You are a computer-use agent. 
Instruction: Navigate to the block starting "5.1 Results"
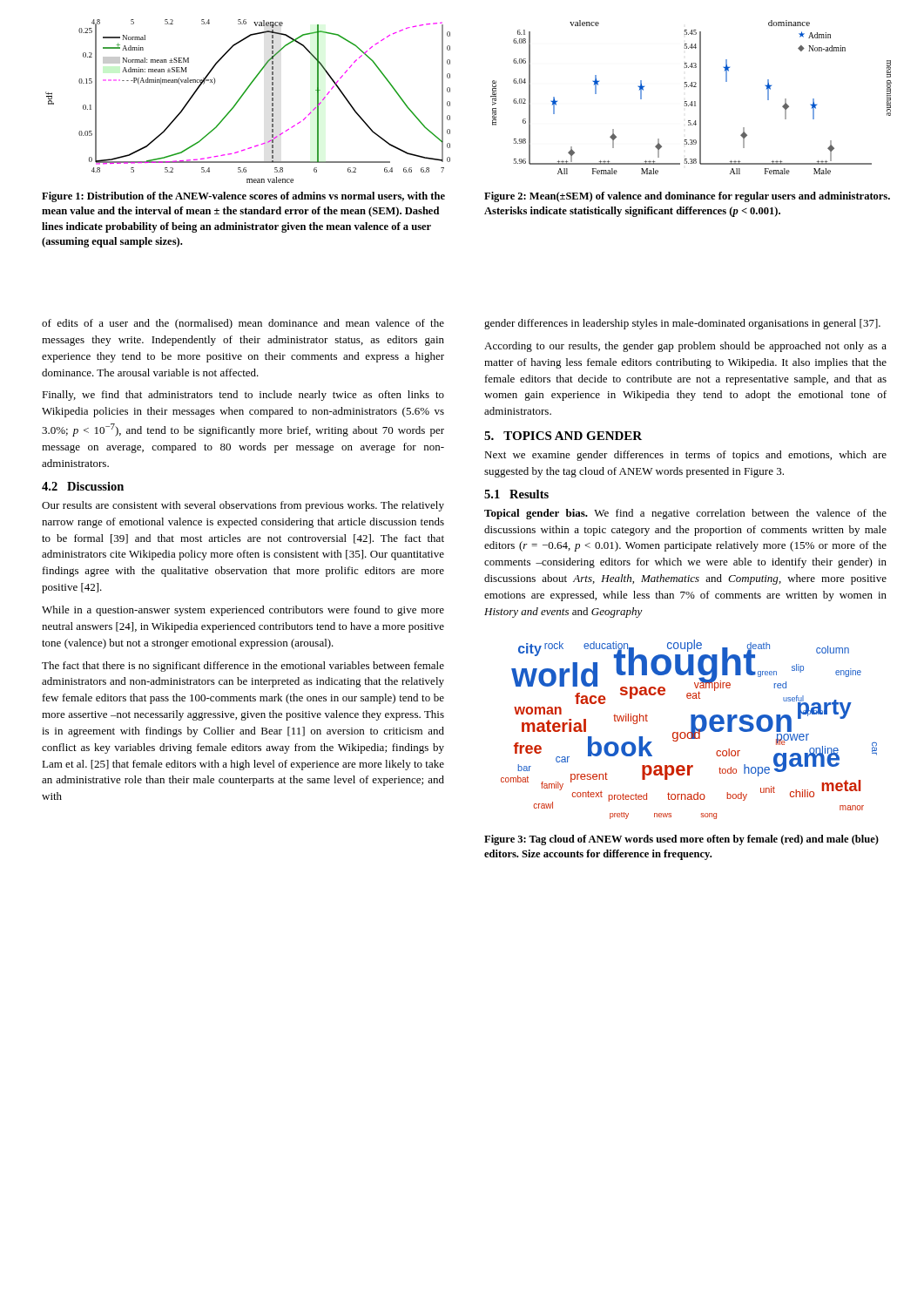(516, 494)
